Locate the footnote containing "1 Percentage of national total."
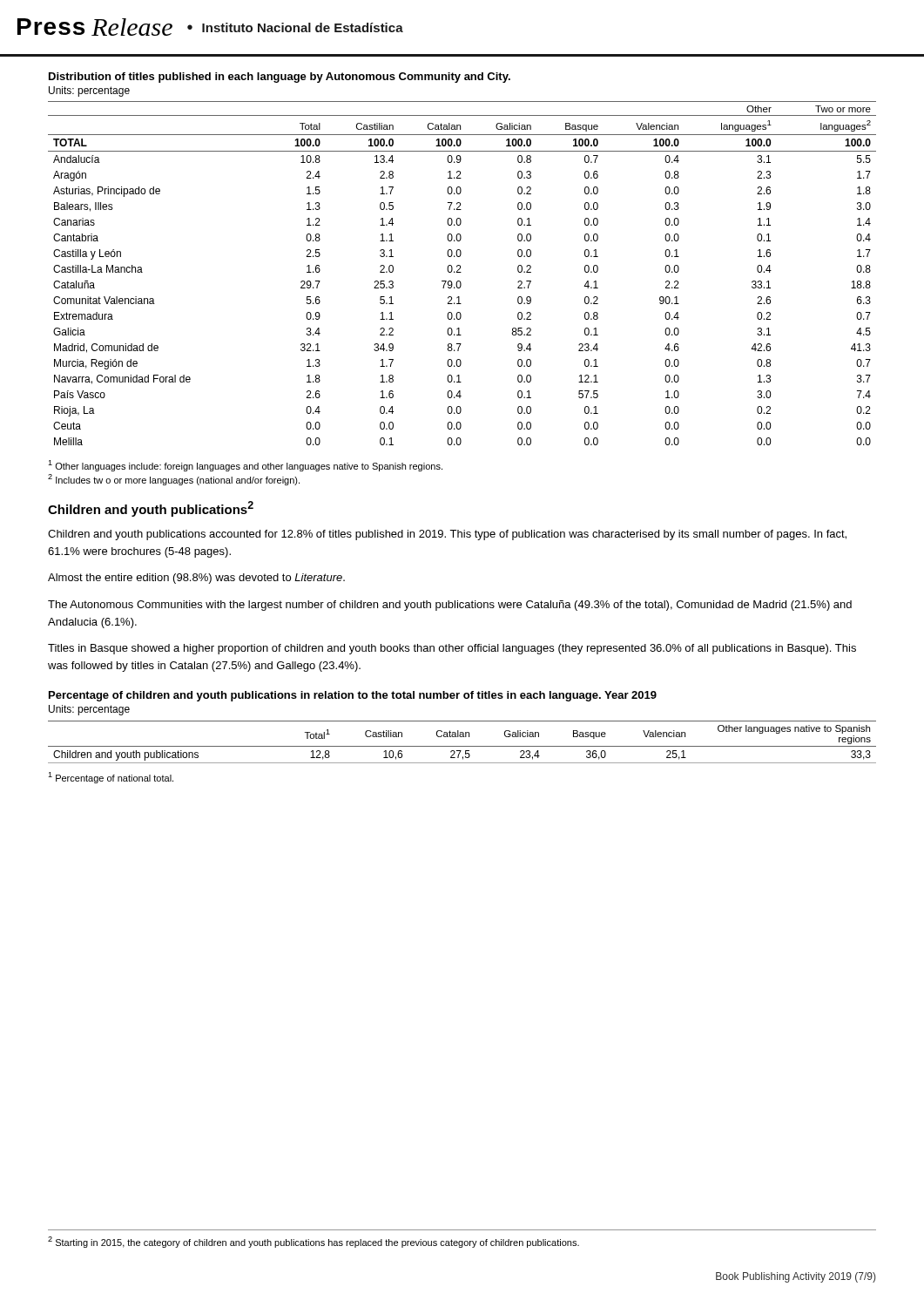This screenshot has height=1307, width=924. (x=111, y=777)
